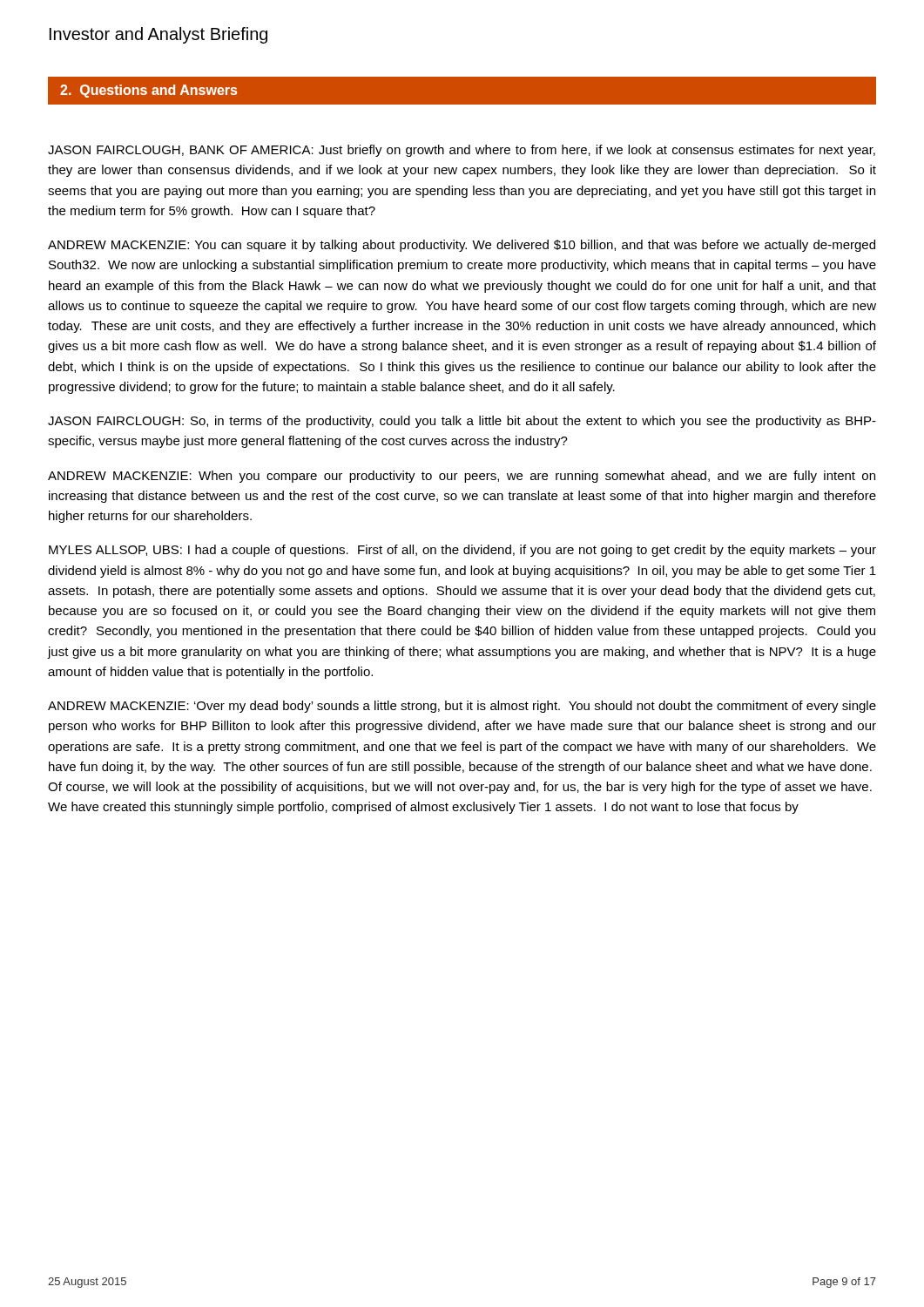Find the text block starting "JASON FAIRCLOUGH: So, in"
924x1307 pixels.
pyautogui.click(x=462, y=431)
